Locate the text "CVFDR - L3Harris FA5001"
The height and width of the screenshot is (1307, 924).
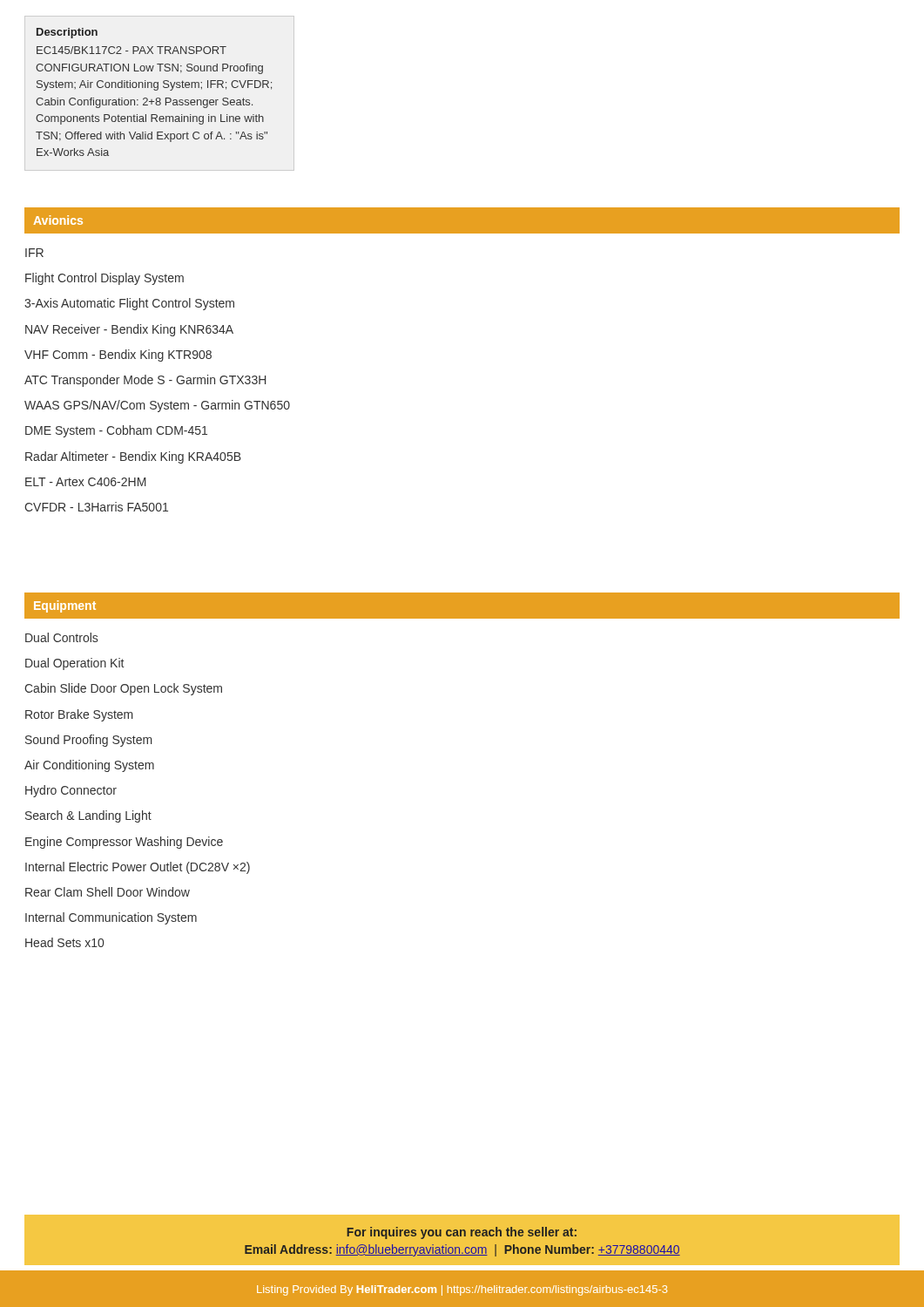tap(97, 507)
